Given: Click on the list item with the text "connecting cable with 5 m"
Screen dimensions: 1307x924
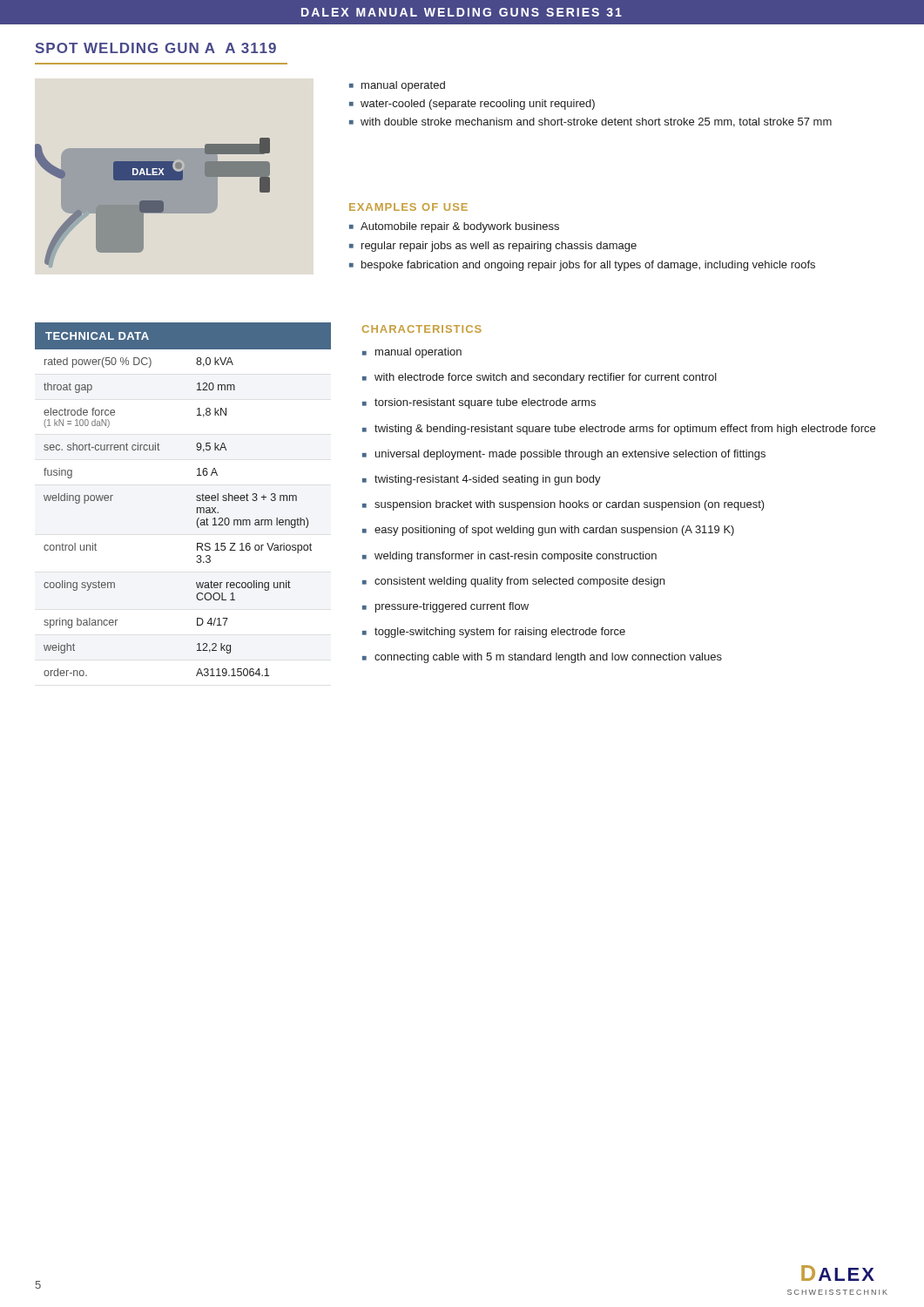Looking at the screenshot, I should point(548,657).
